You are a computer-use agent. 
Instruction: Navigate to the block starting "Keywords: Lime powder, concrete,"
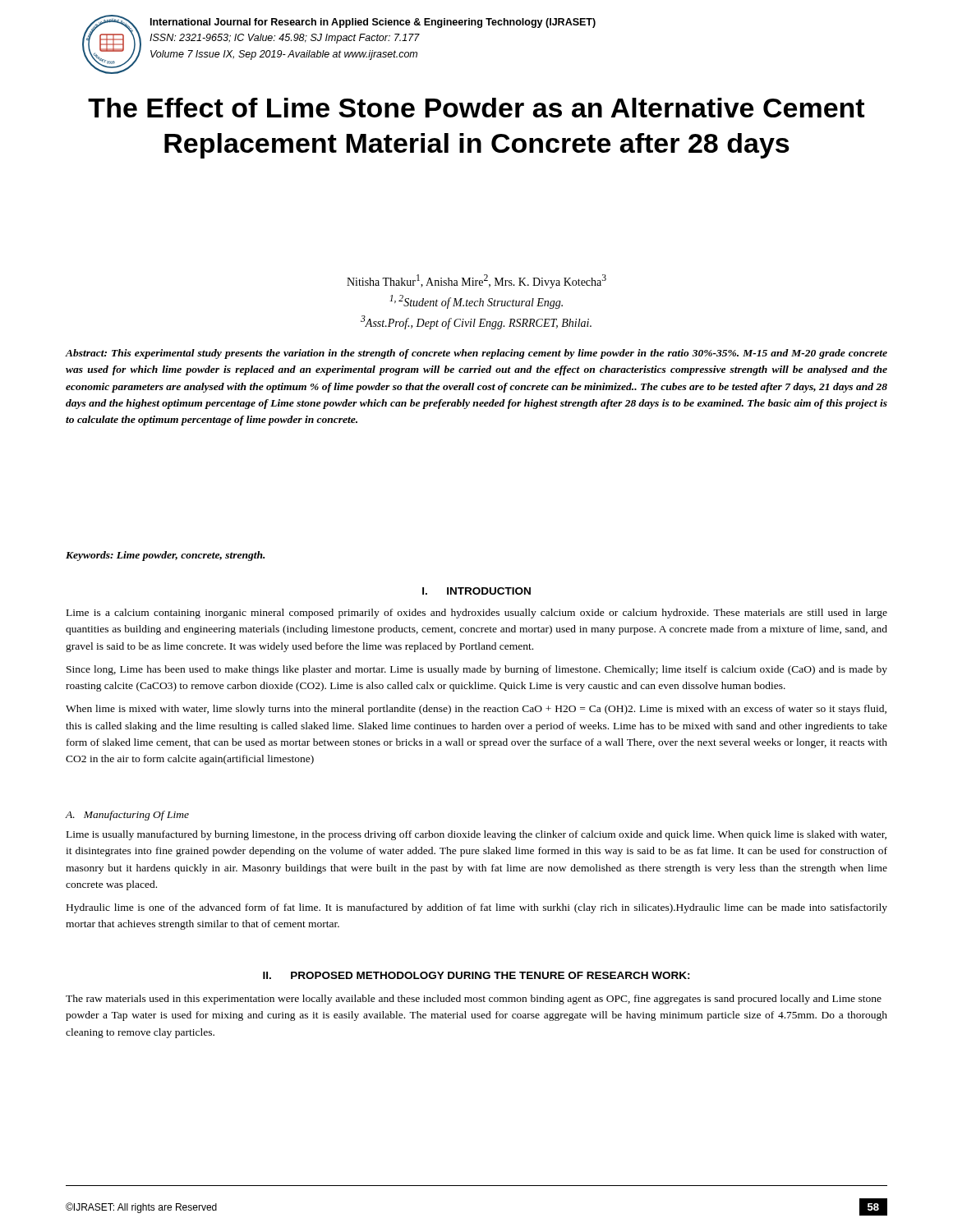point(166,555)
